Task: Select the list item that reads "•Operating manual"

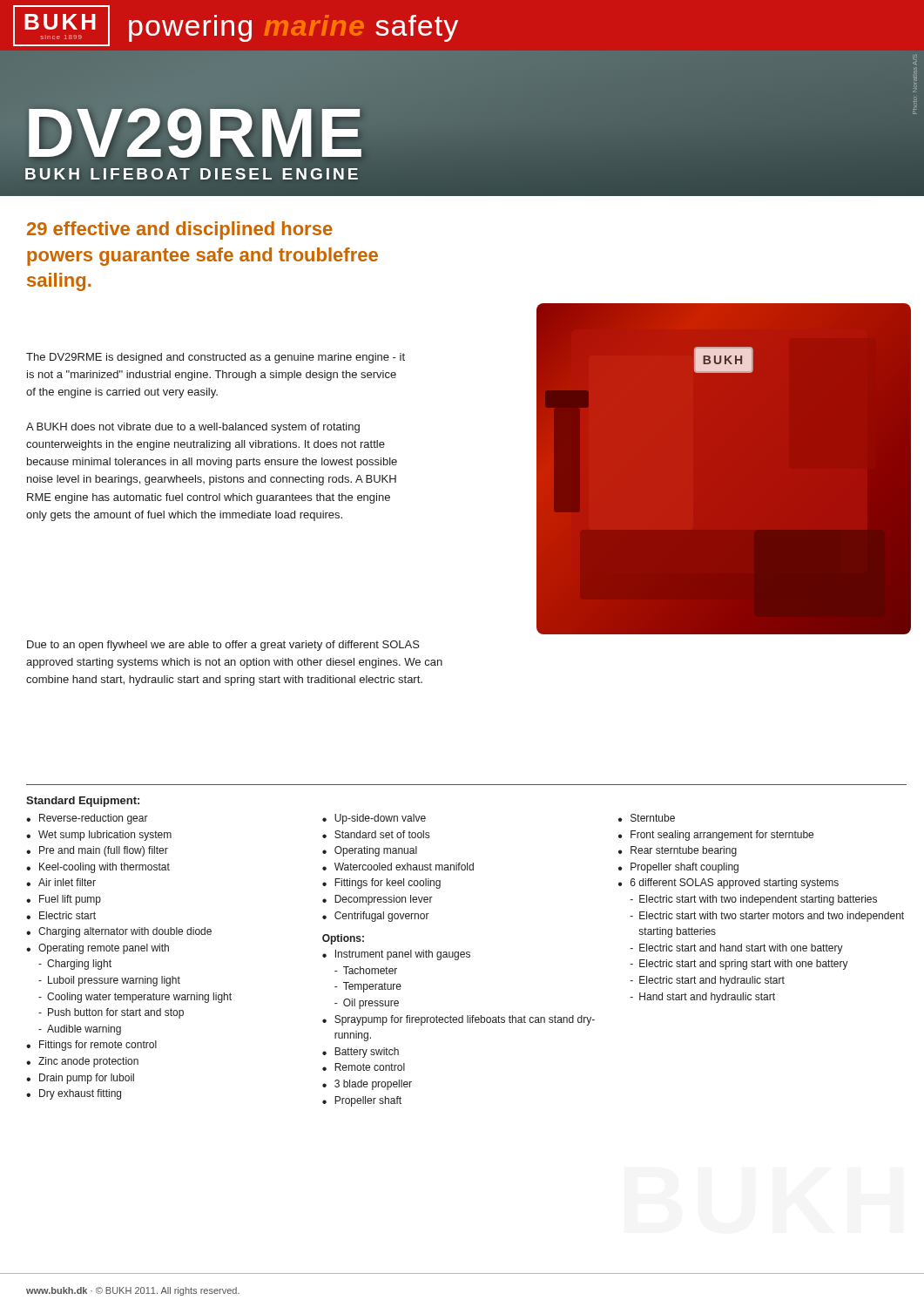Action: pos(370,851)
